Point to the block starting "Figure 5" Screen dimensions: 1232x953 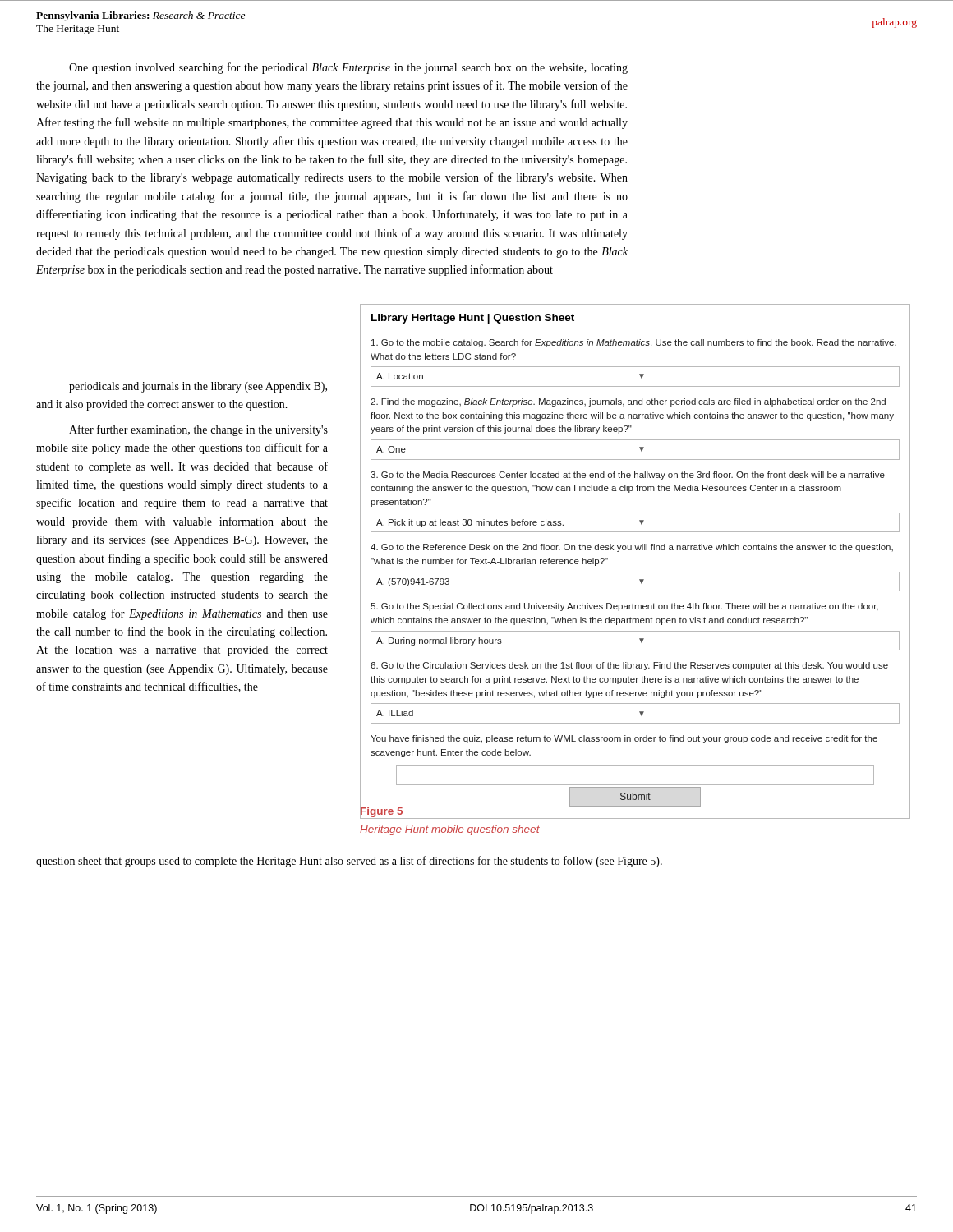click(381, 811)
